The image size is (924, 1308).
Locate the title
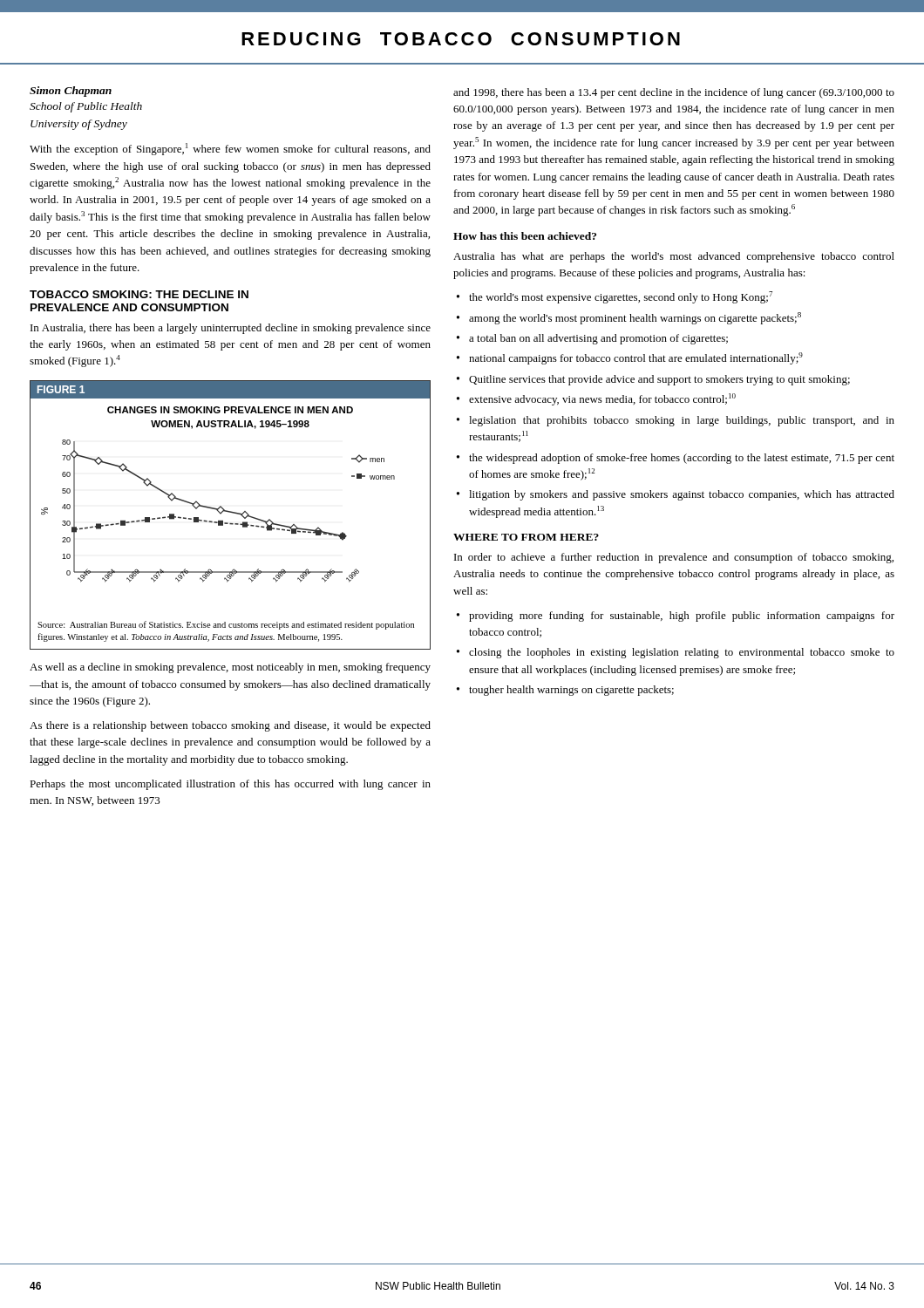tap(462, 39)
